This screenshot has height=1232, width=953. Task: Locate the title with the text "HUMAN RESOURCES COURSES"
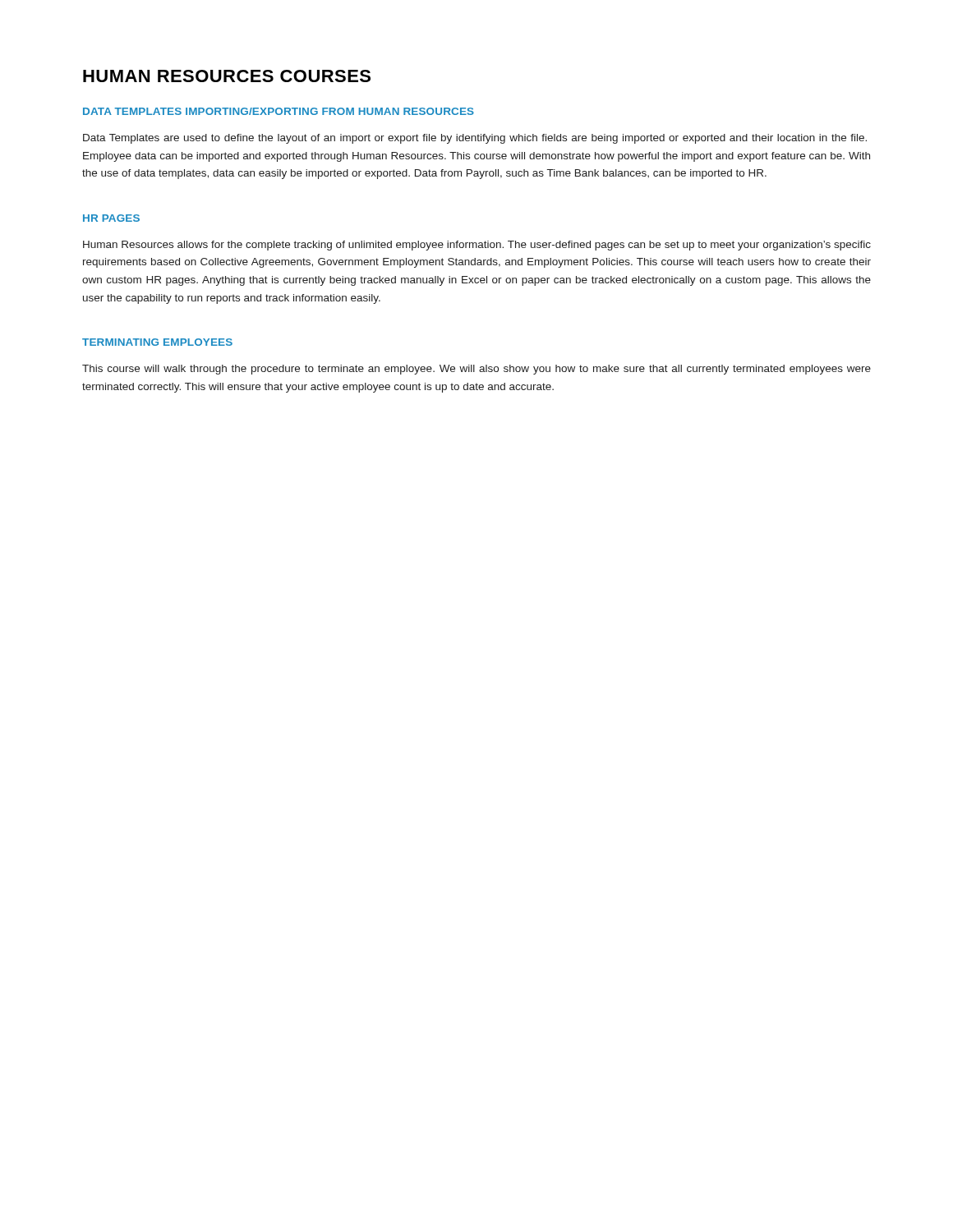(227, 76)
